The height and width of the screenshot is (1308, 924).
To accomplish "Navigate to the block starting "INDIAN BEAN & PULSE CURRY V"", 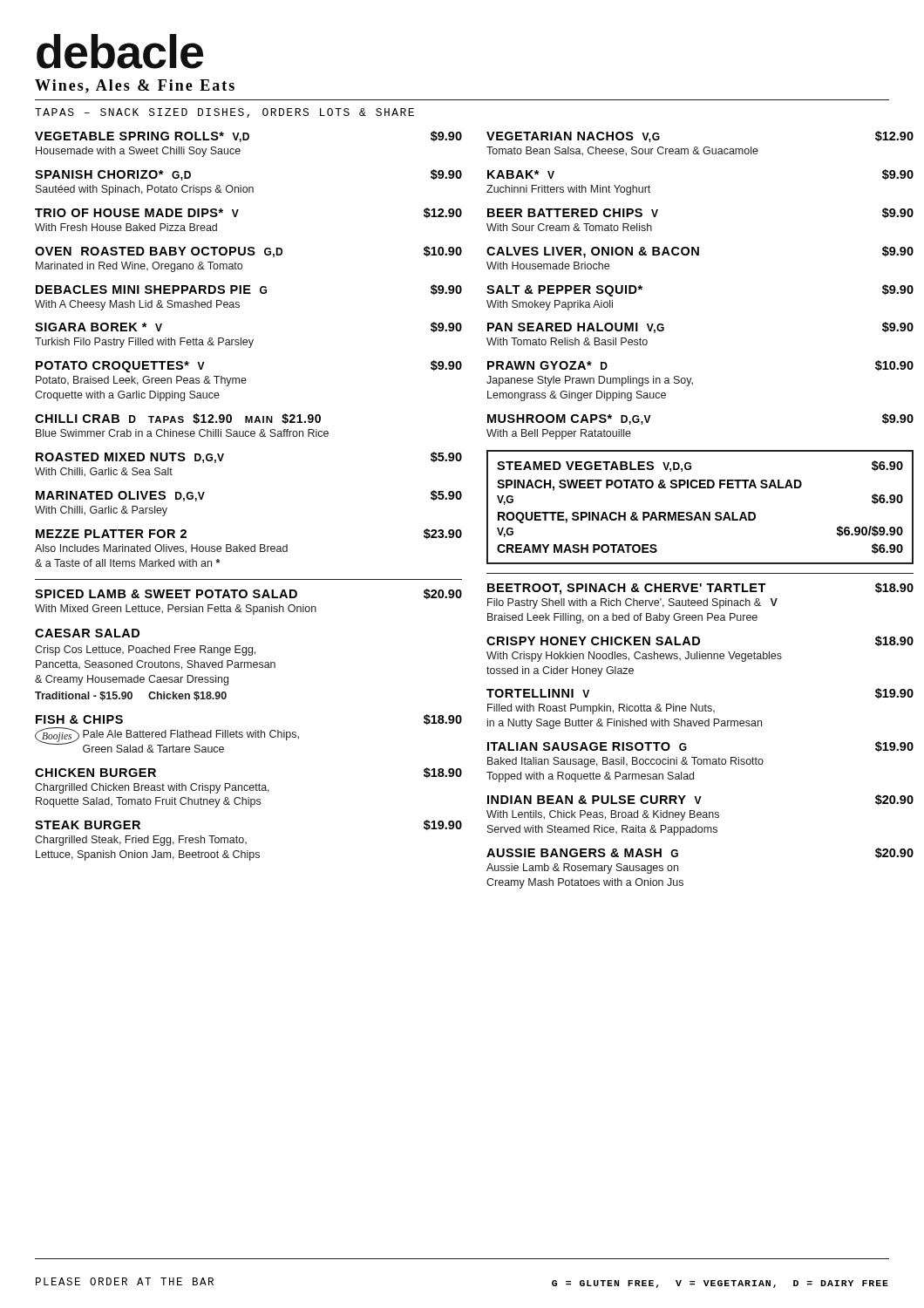I will [x=700, y=815].
